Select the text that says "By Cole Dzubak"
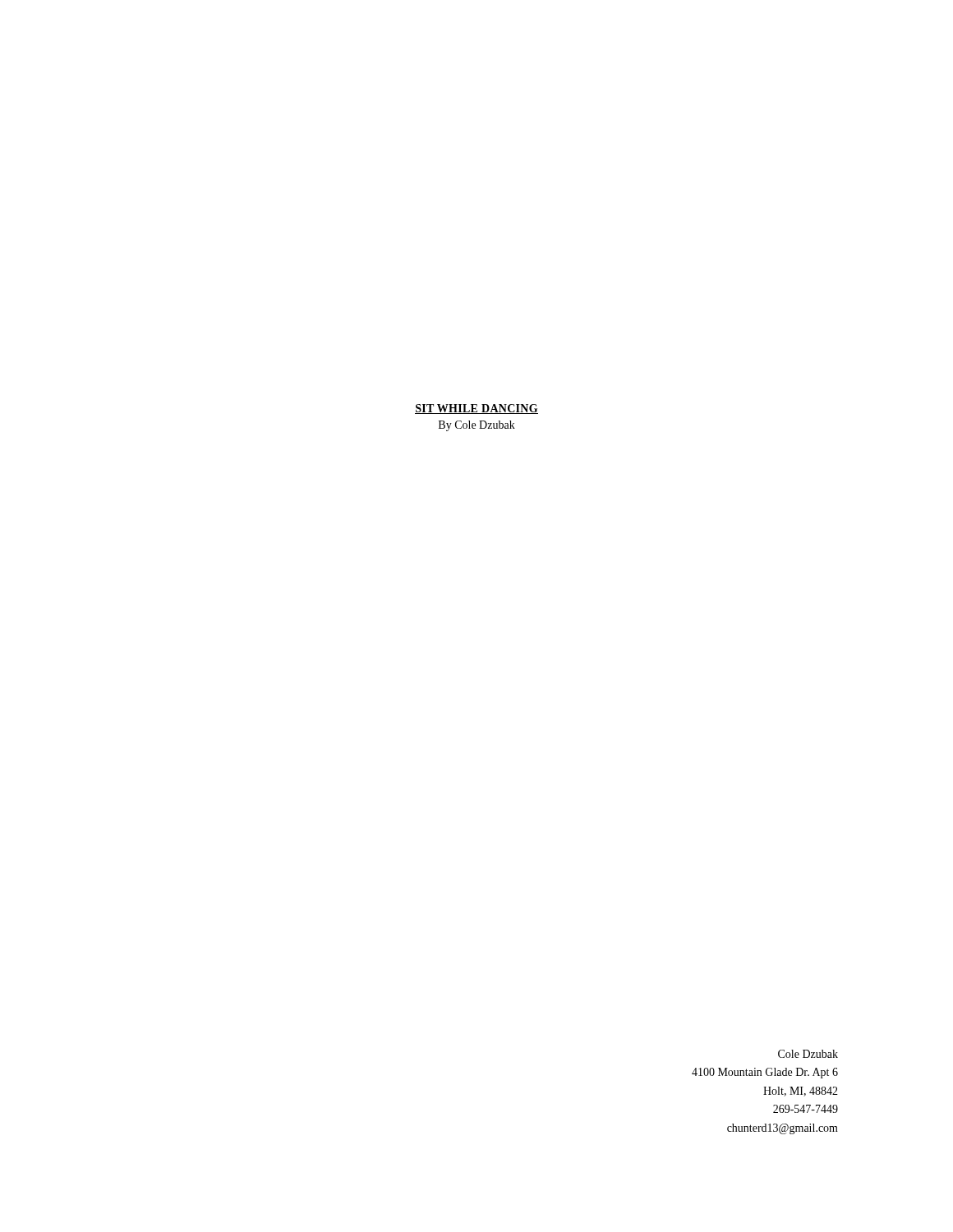This screenshot has width=953, height=1232. pyautogui.click(x=476, y=425)
